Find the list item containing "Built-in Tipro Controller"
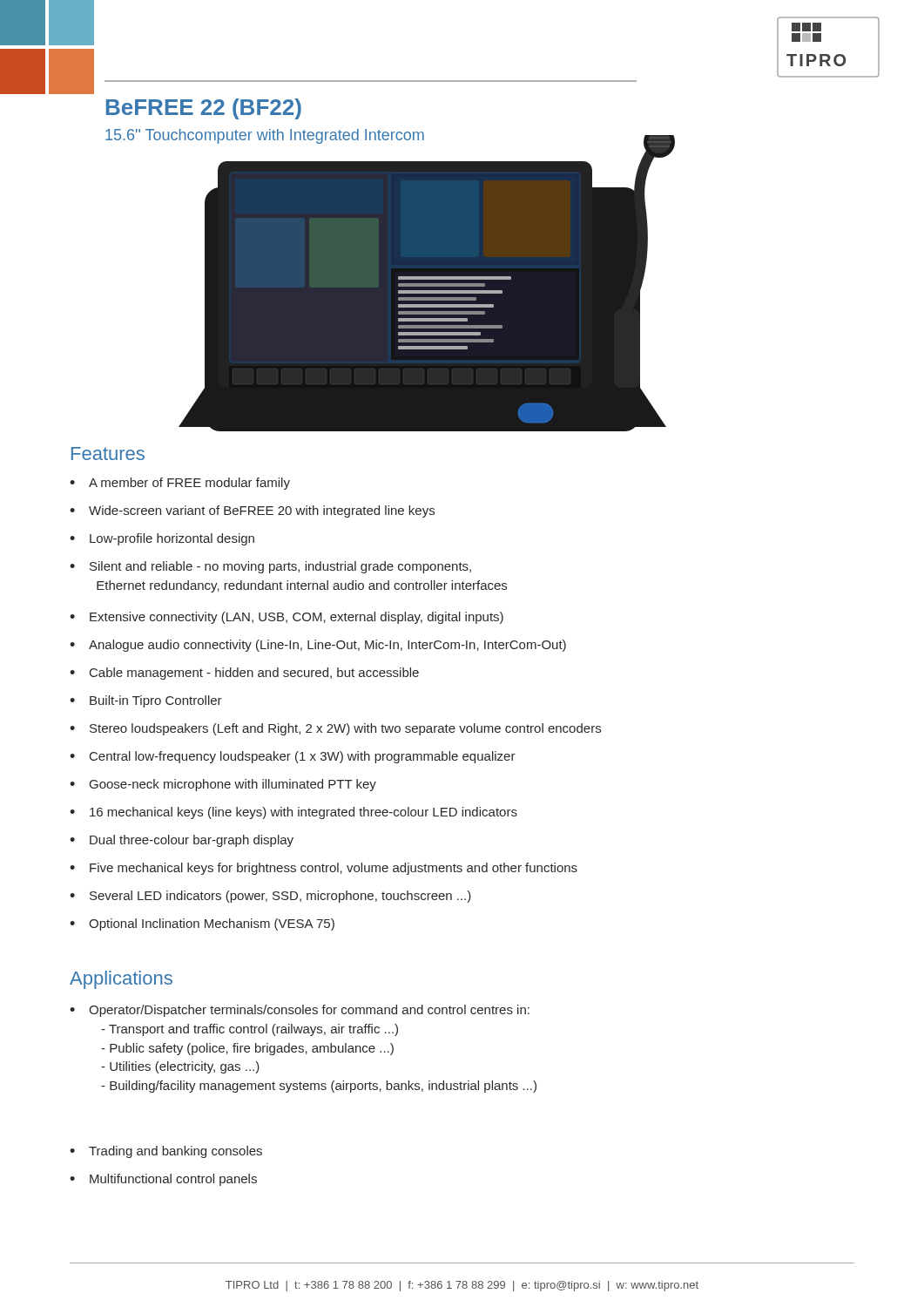Screen dimensions: 1307x924 tap(146, 701)
